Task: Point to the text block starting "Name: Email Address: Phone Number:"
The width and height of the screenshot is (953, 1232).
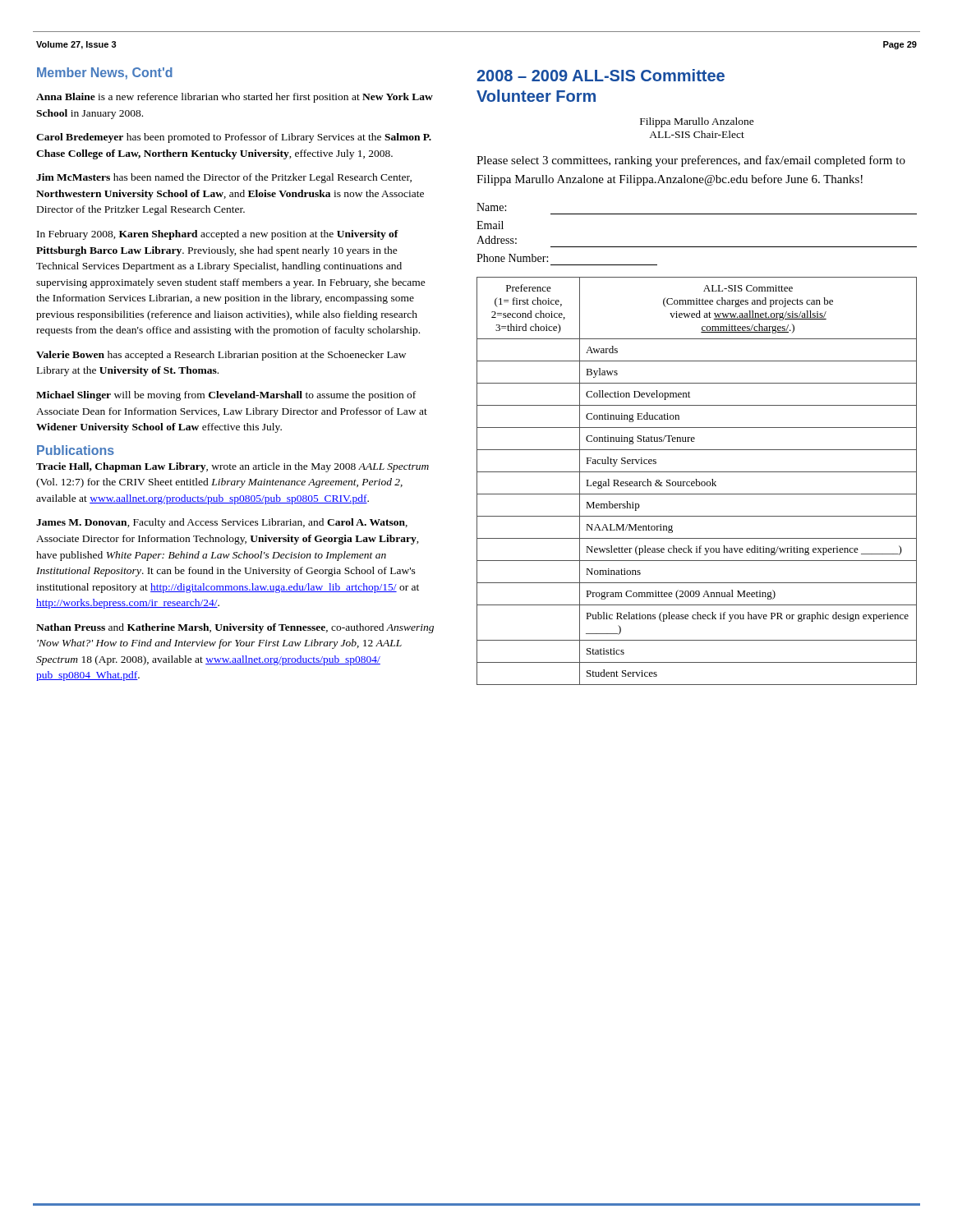Action: click(491, 207)
